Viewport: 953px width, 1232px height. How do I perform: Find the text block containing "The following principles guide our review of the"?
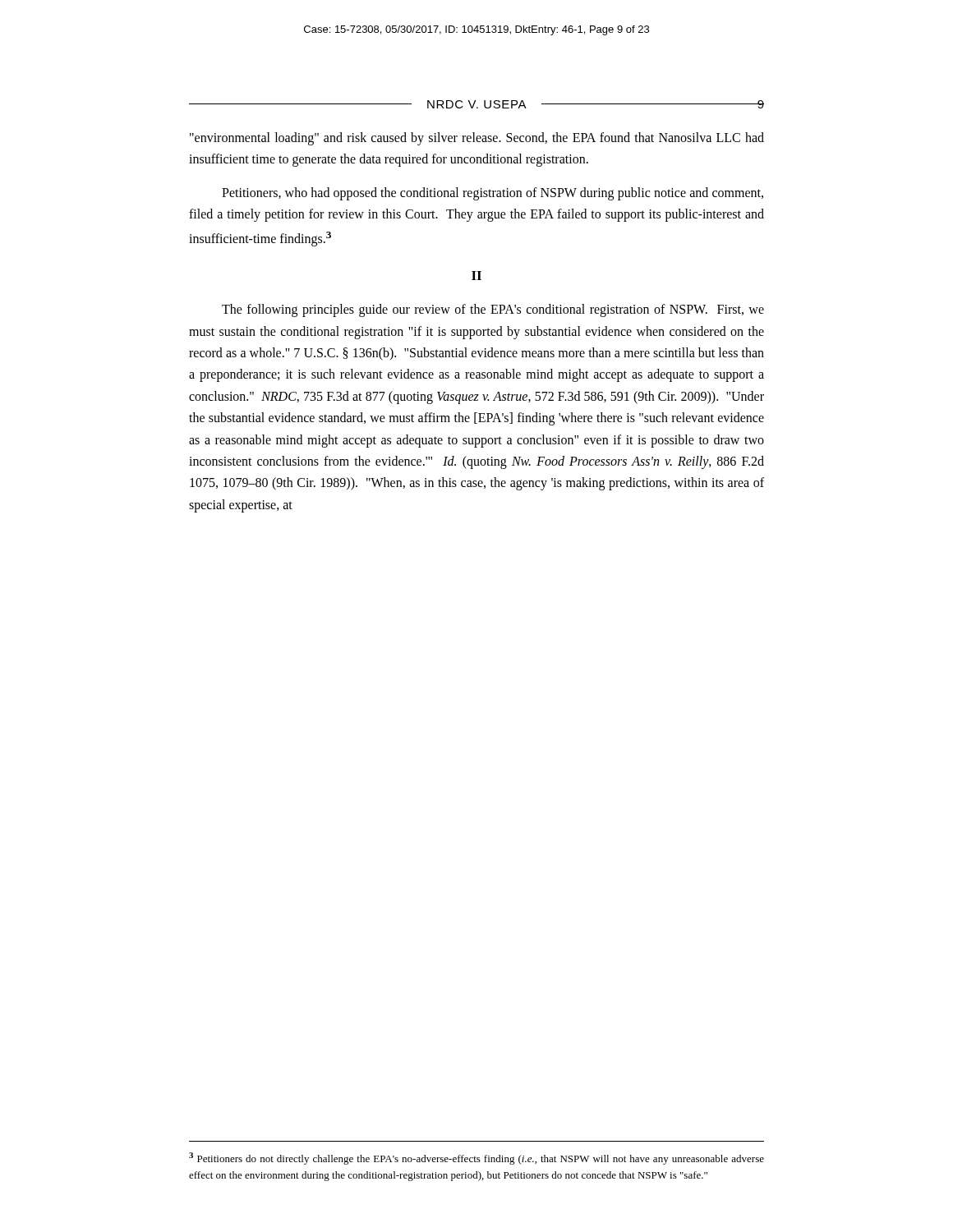point(476,408)
